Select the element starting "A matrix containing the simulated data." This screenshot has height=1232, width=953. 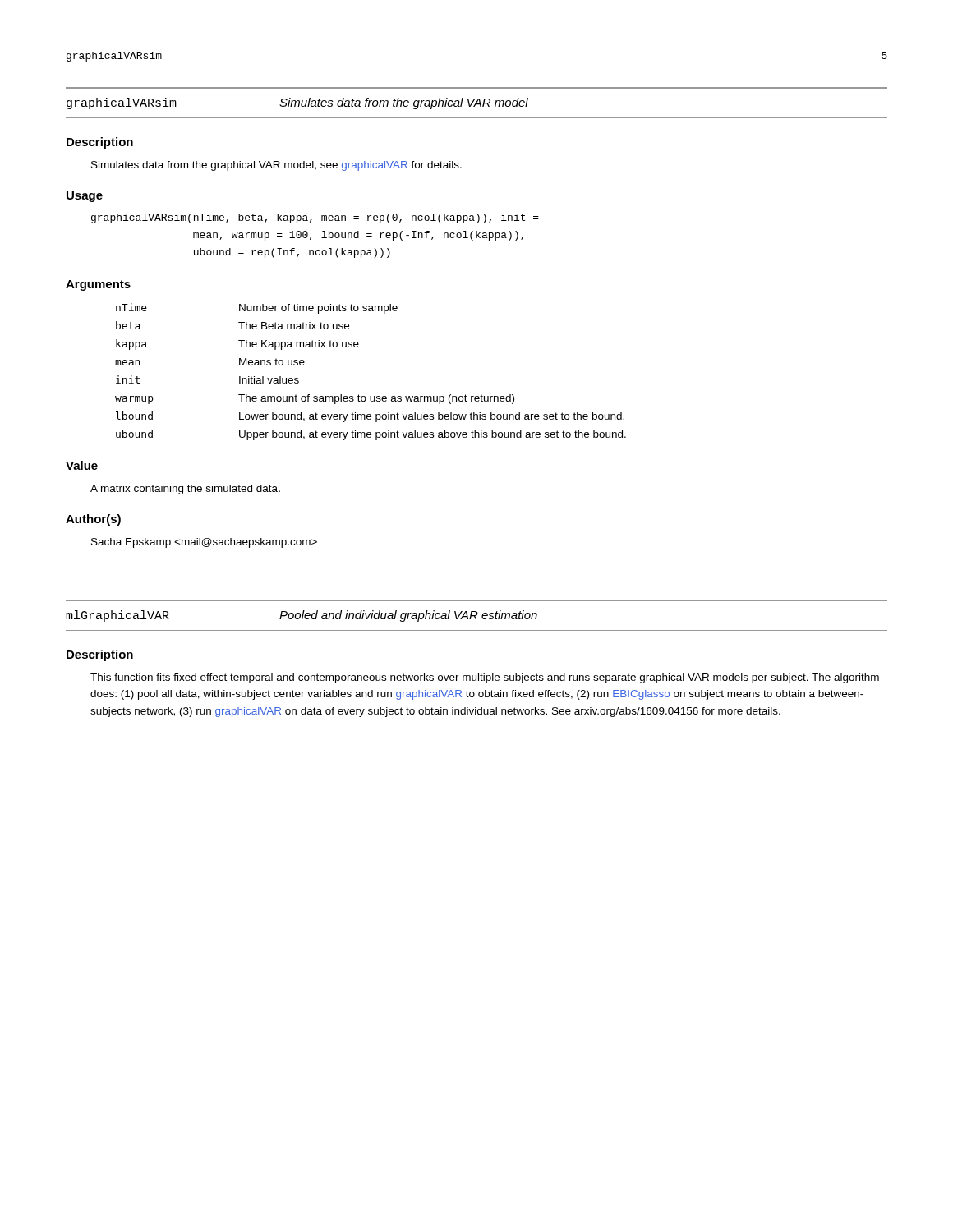tap(186, 488)
